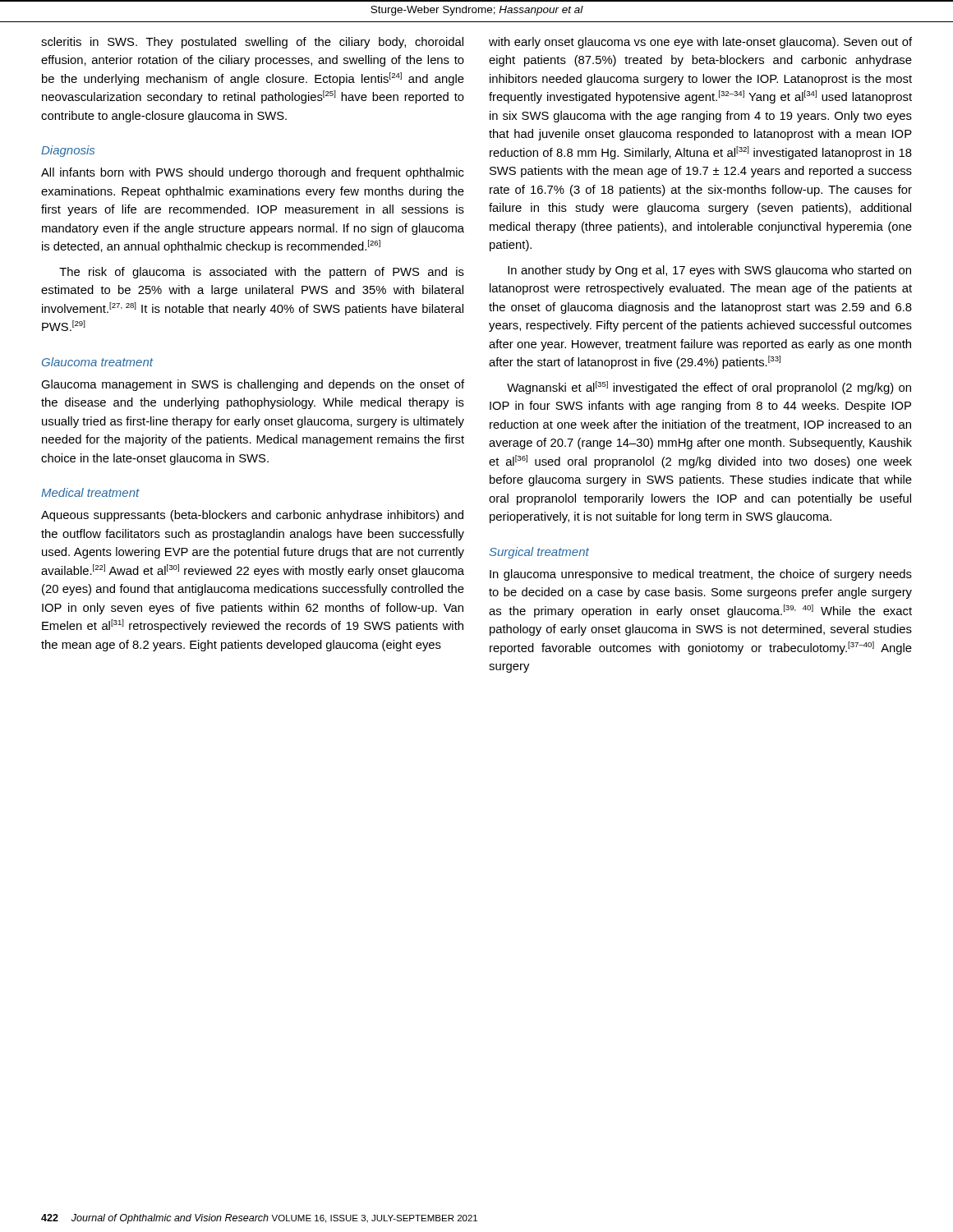Find "Glaucoma treatment" on this page
Image resolution: width=953 pixels, height=1232 pixels.
coord(97,362)
